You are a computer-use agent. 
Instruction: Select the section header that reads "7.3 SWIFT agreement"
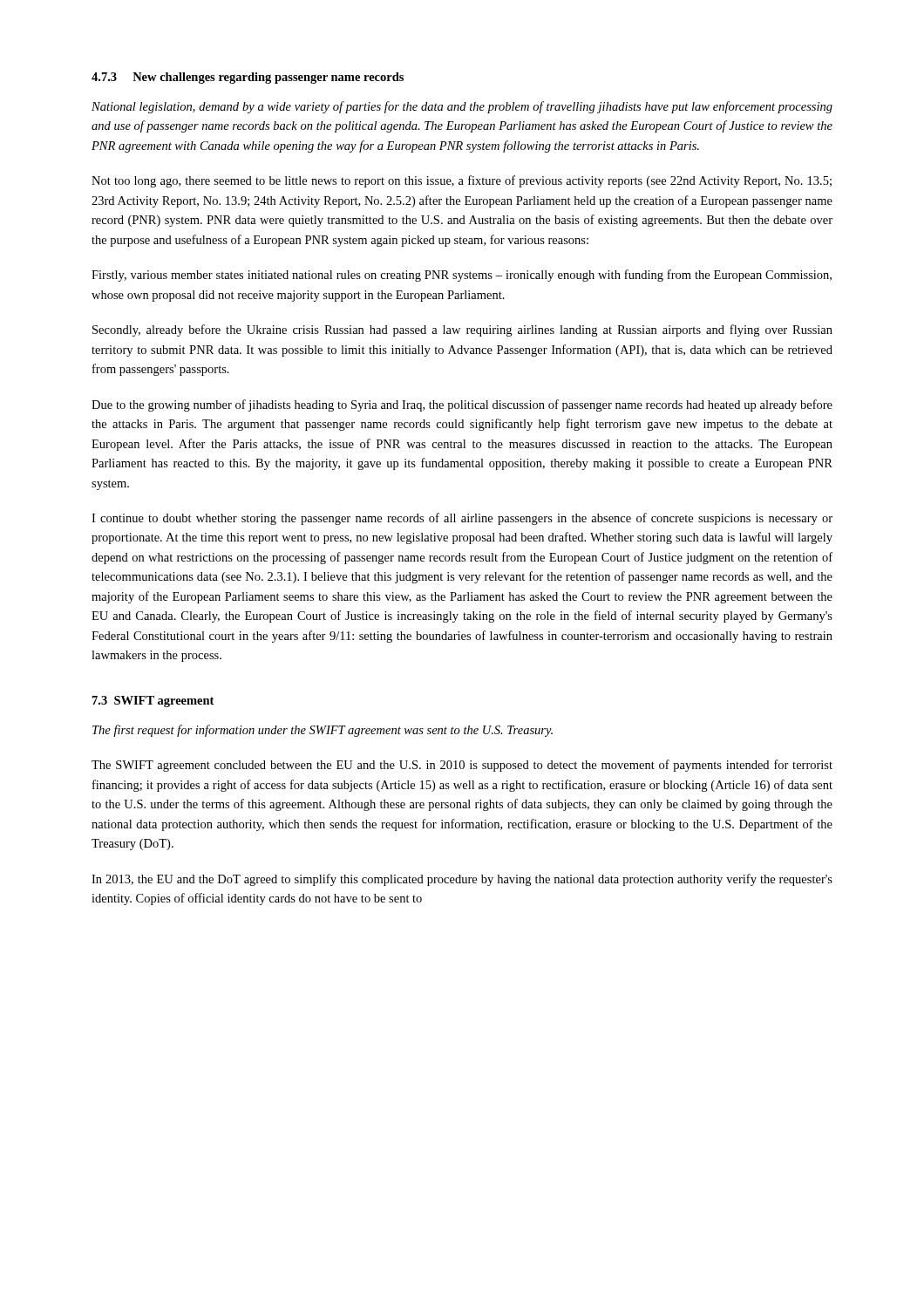tap(153, 700)
